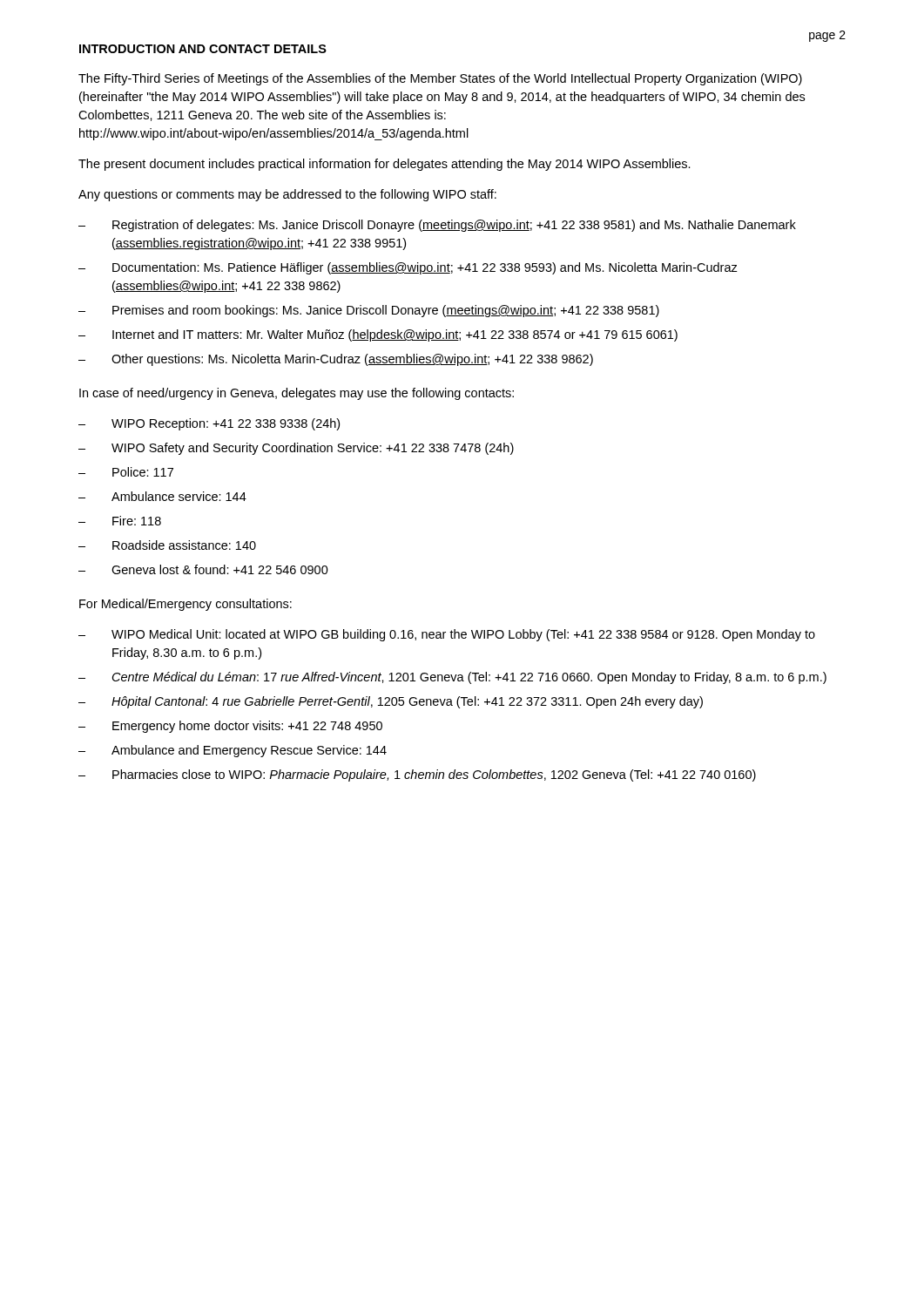Click the passage that begins "The present document includes practical information for"
The width and height of the screenshot is (924, 1307).
pos(385,164)
